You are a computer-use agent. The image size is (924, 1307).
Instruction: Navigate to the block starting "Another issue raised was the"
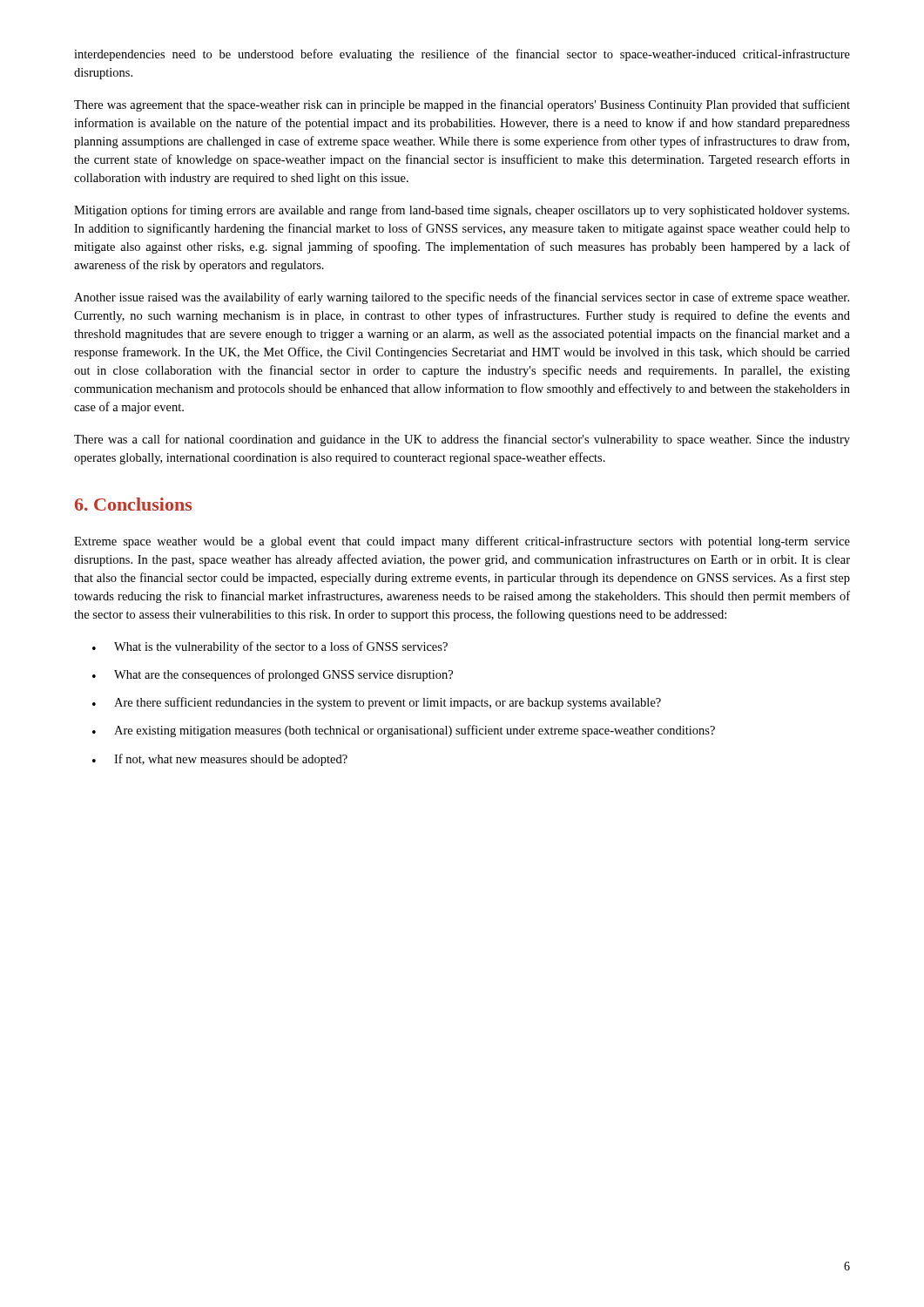462,352
